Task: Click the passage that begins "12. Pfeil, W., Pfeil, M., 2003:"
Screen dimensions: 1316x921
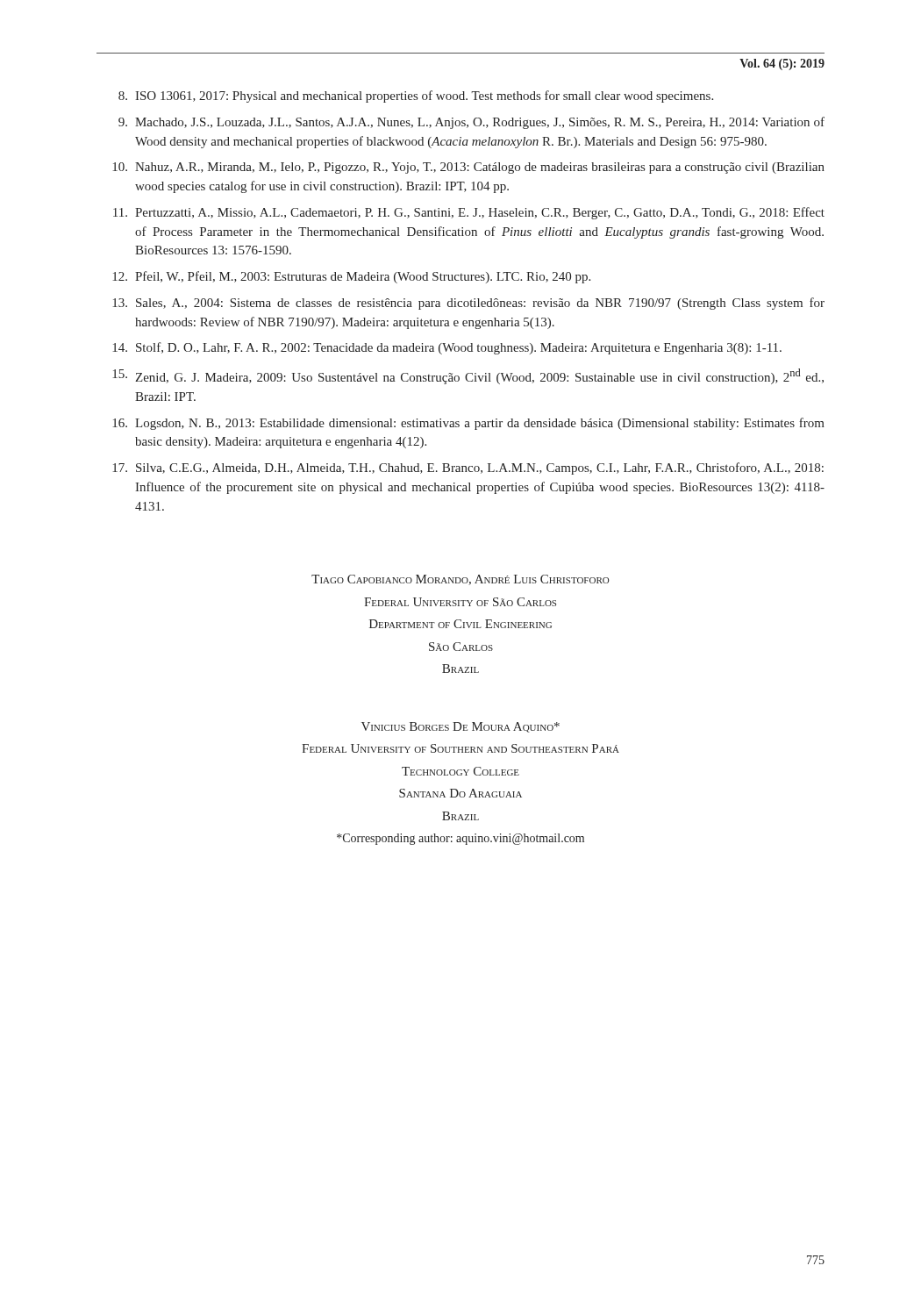Action: pos(460,277)
